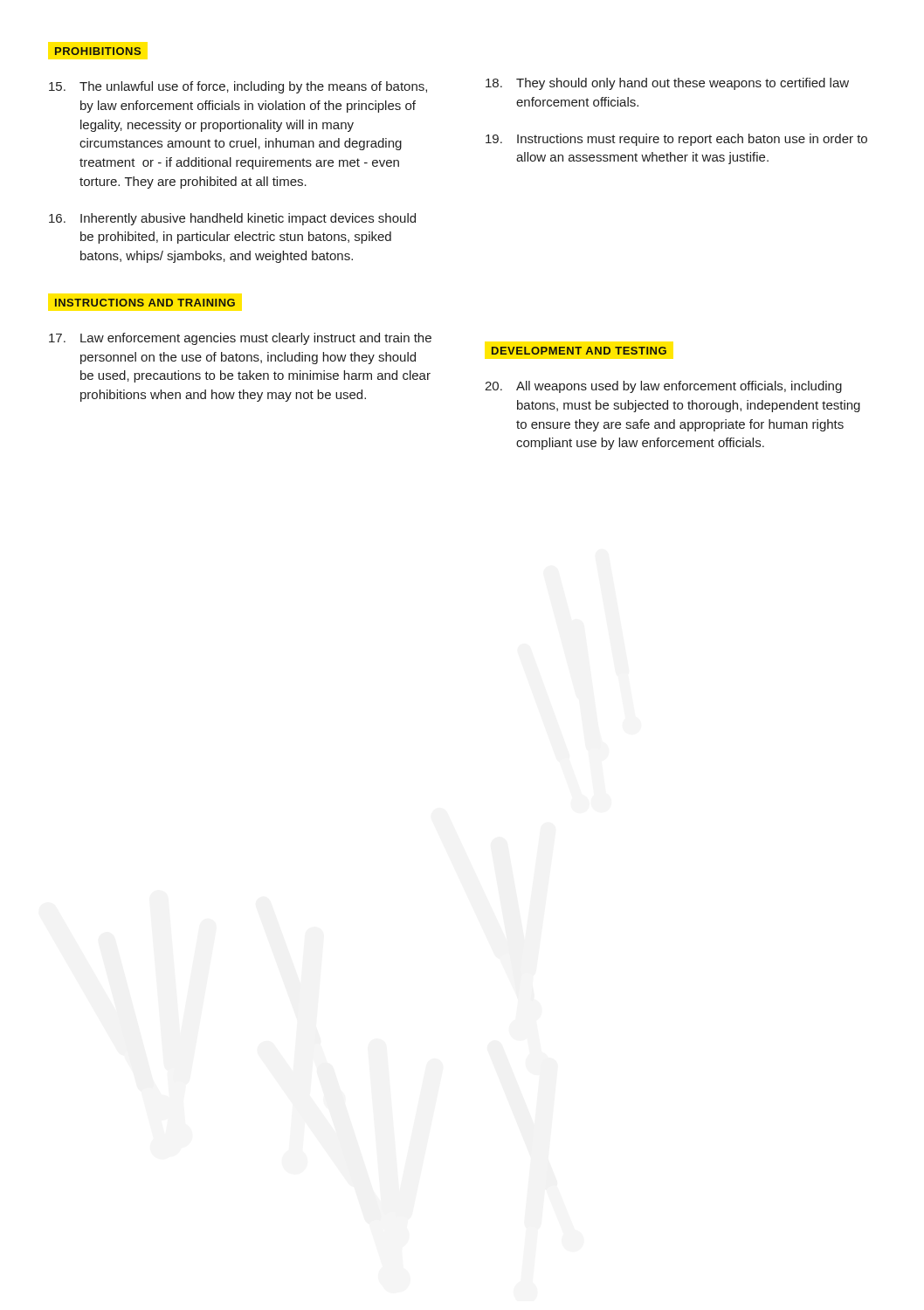Select the element starting "17. Law enforcement agencies must clearly"
The image size is (924, 1310).
(240, 366)
